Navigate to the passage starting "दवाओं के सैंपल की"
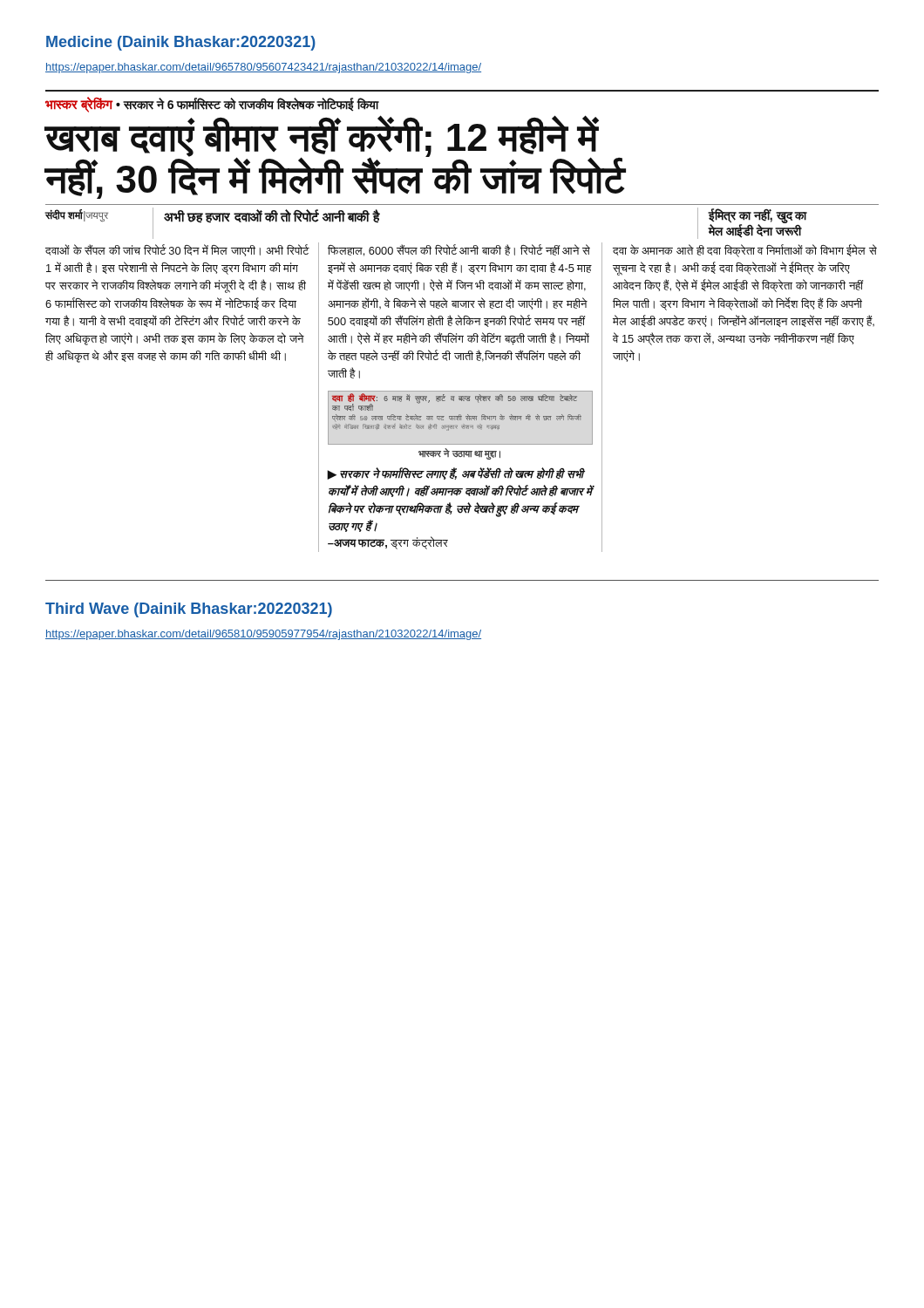The height and width of the screenshot is (1308, 924). (x=177, y=304)
